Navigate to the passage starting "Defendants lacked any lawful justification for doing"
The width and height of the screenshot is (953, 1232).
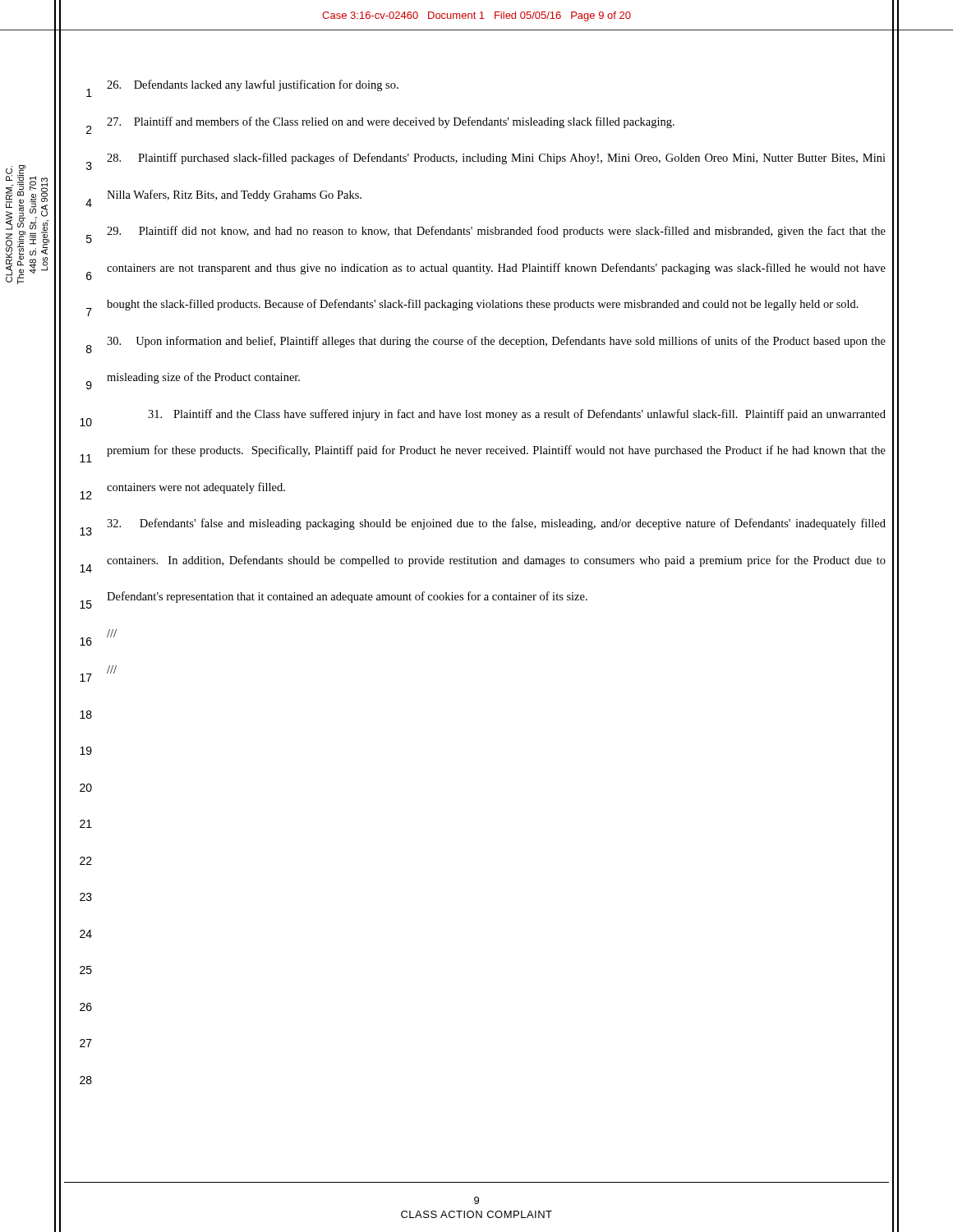[253, 85]
